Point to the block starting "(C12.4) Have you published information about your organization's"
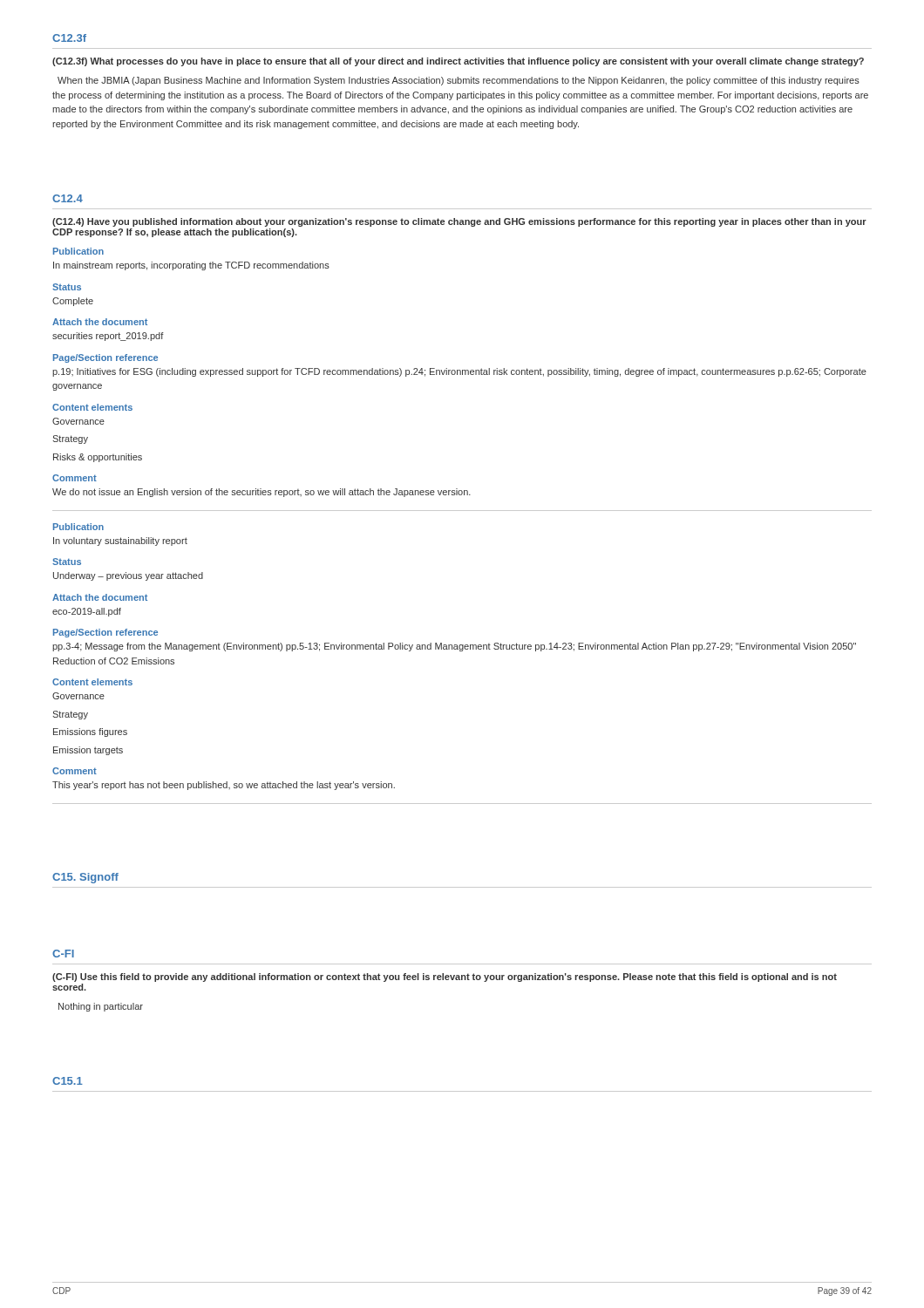 (459, 227)
